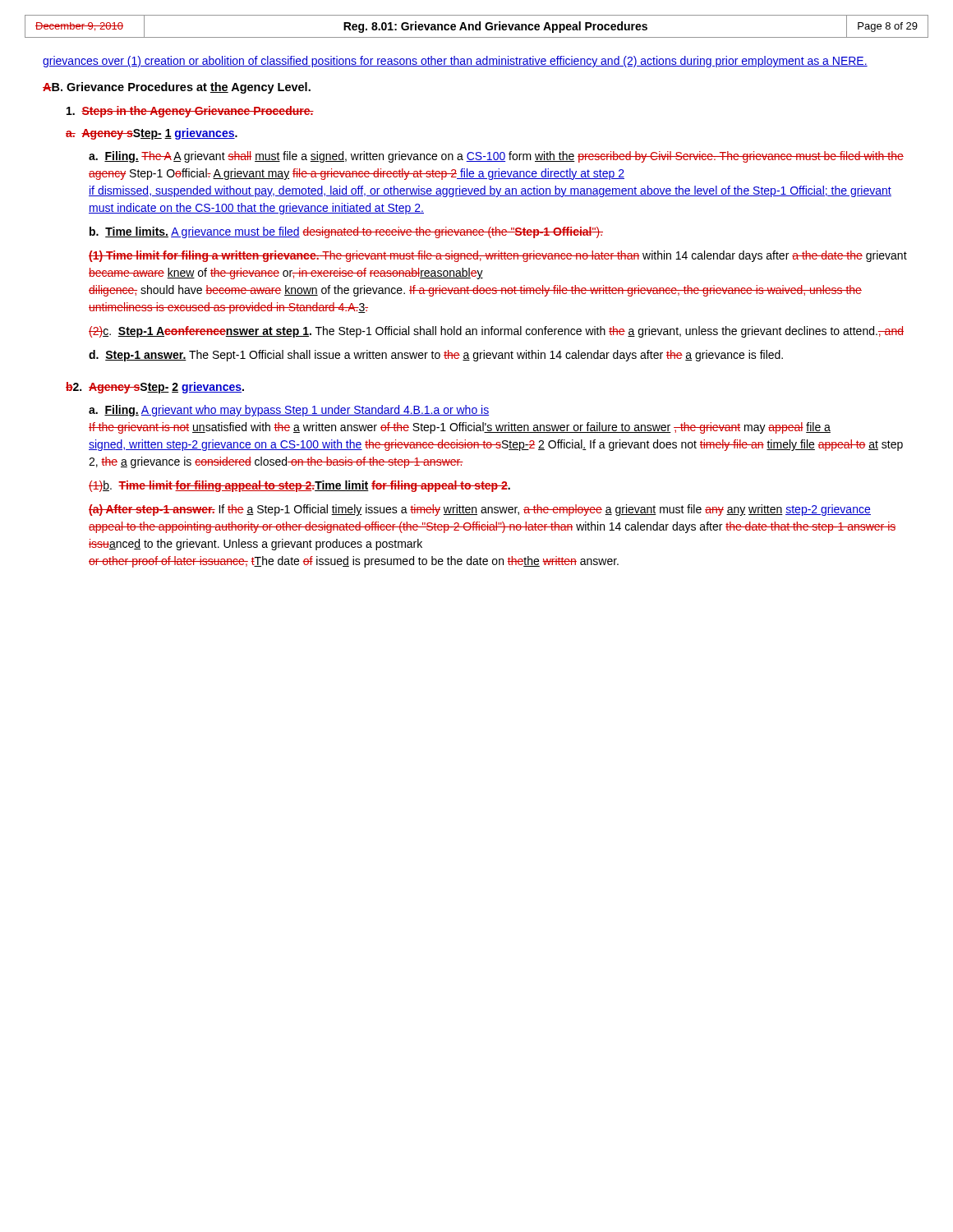Find the block on this page that starts "a. Filing. The A A grievant shall must"
The width and height of the screenshot is (953, 1232).
pos(500,183)
